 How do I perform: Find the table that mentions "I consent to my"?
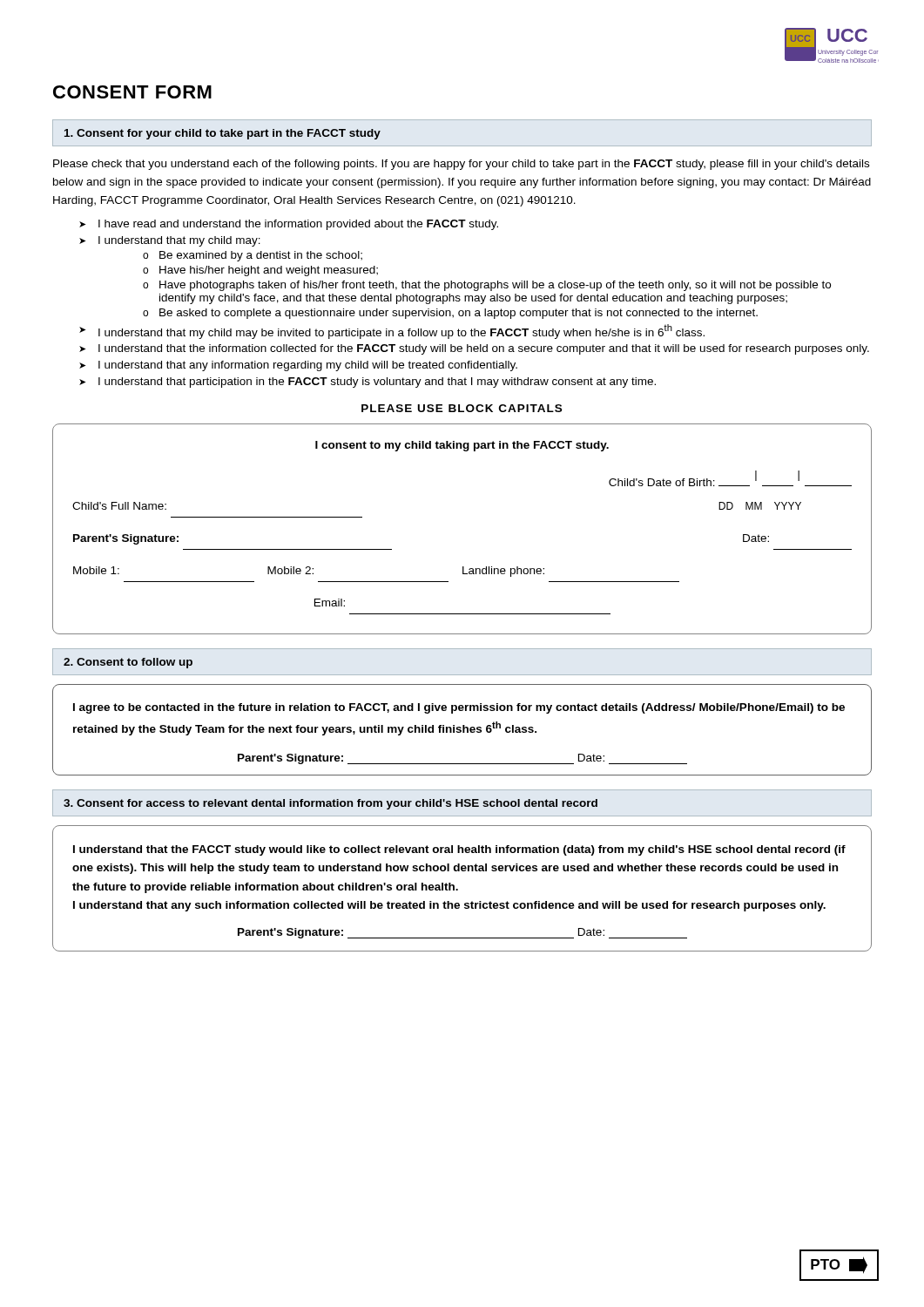tap(462, 529)
